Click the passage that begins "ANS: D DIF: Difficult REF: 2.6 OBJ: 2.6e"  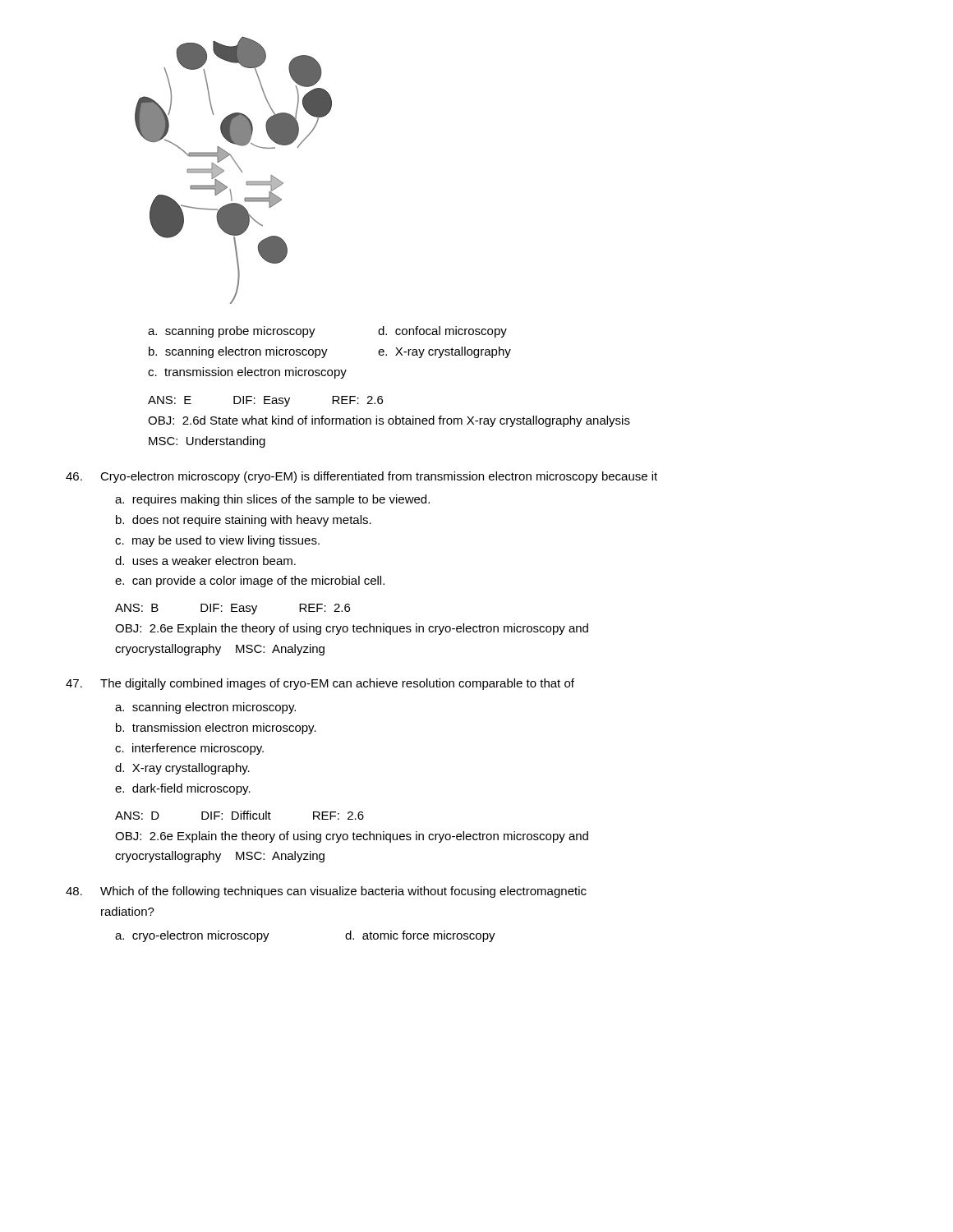point(352,835)
